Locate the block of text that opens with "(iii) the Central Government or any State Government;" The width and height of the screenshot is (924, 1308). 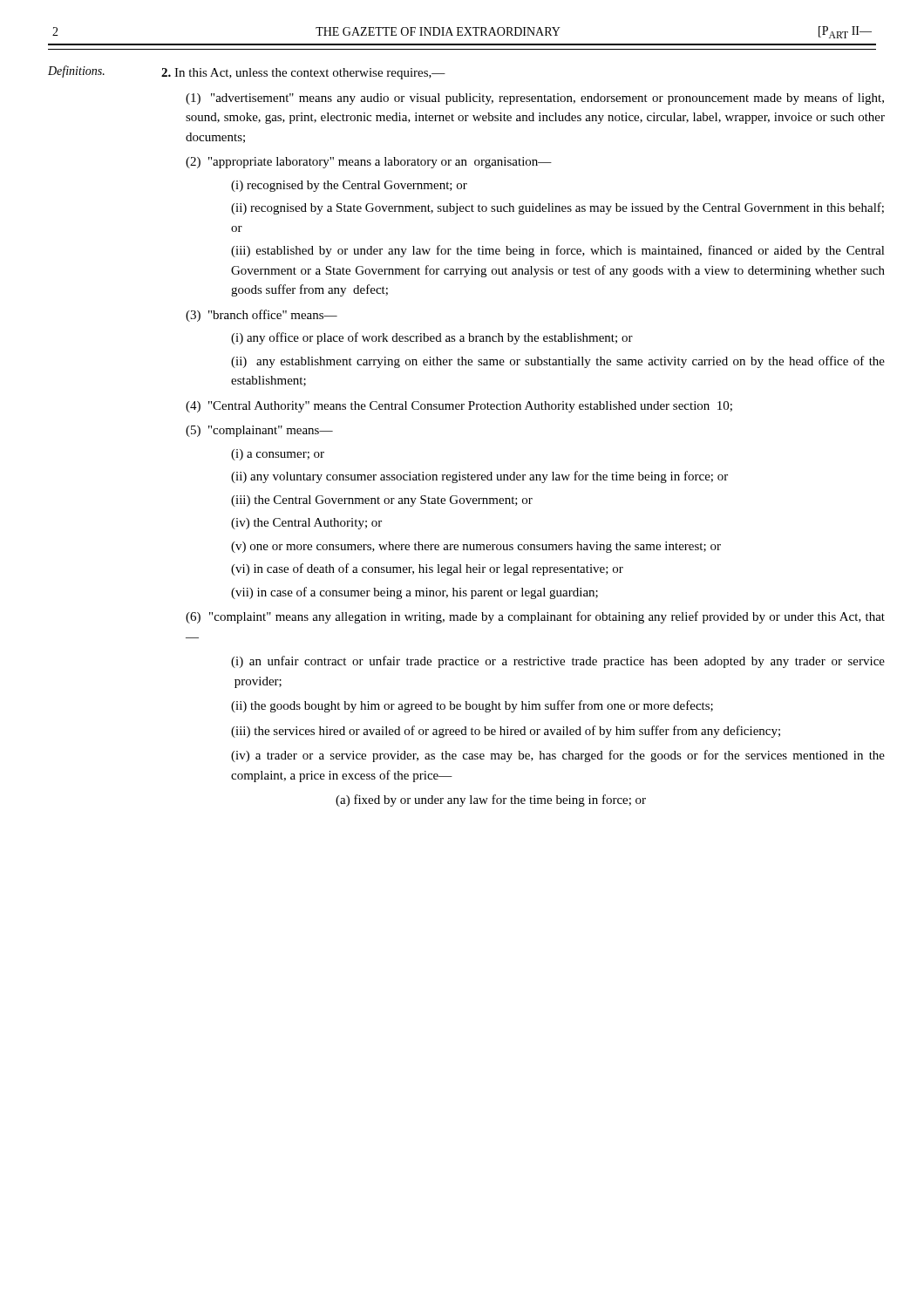382,499
